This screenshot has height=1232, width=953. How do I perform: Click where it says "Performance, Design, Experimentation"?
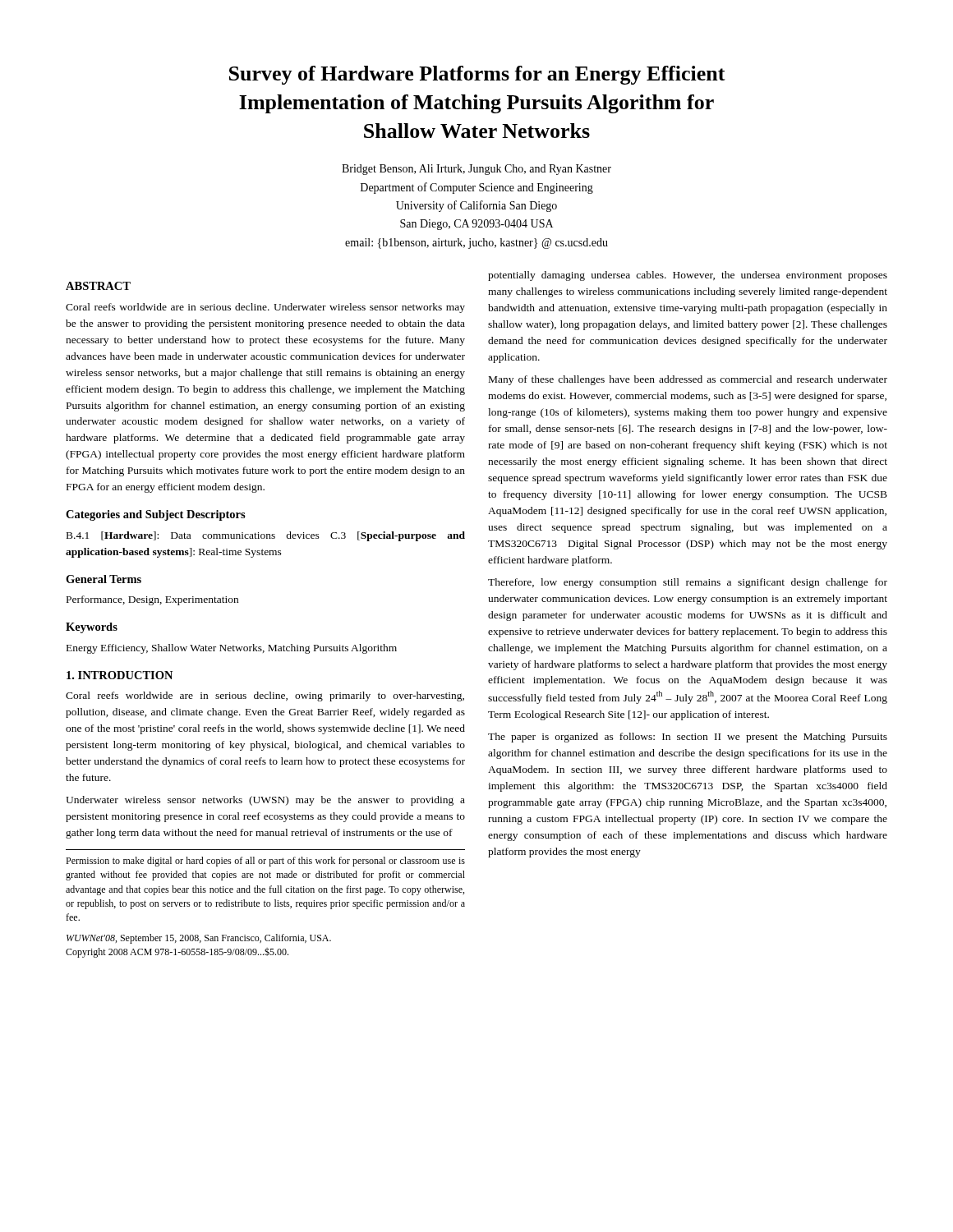(152, 600)
